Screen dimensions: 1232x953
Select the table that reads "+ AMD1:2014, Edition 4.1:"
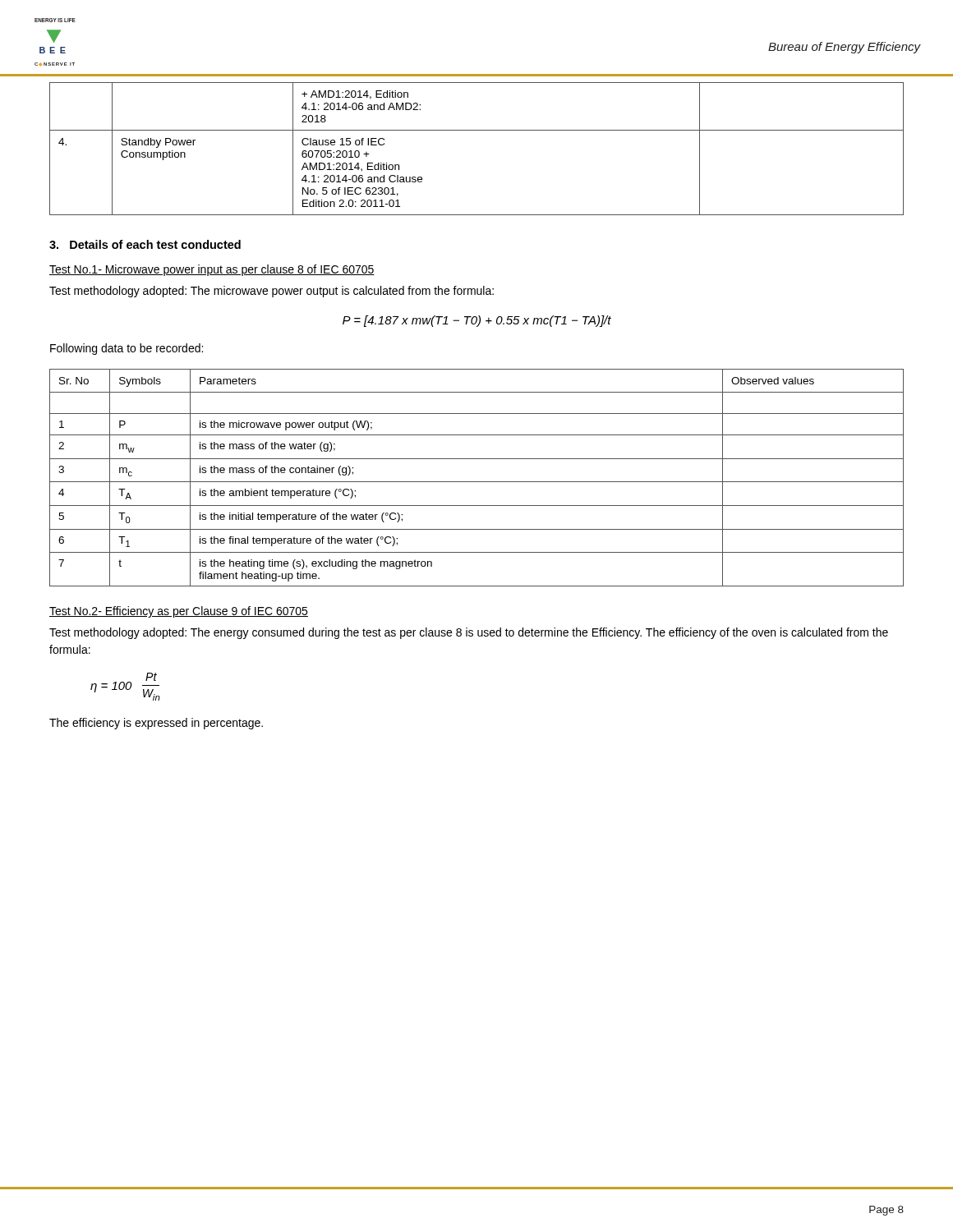tap(476, 149)
